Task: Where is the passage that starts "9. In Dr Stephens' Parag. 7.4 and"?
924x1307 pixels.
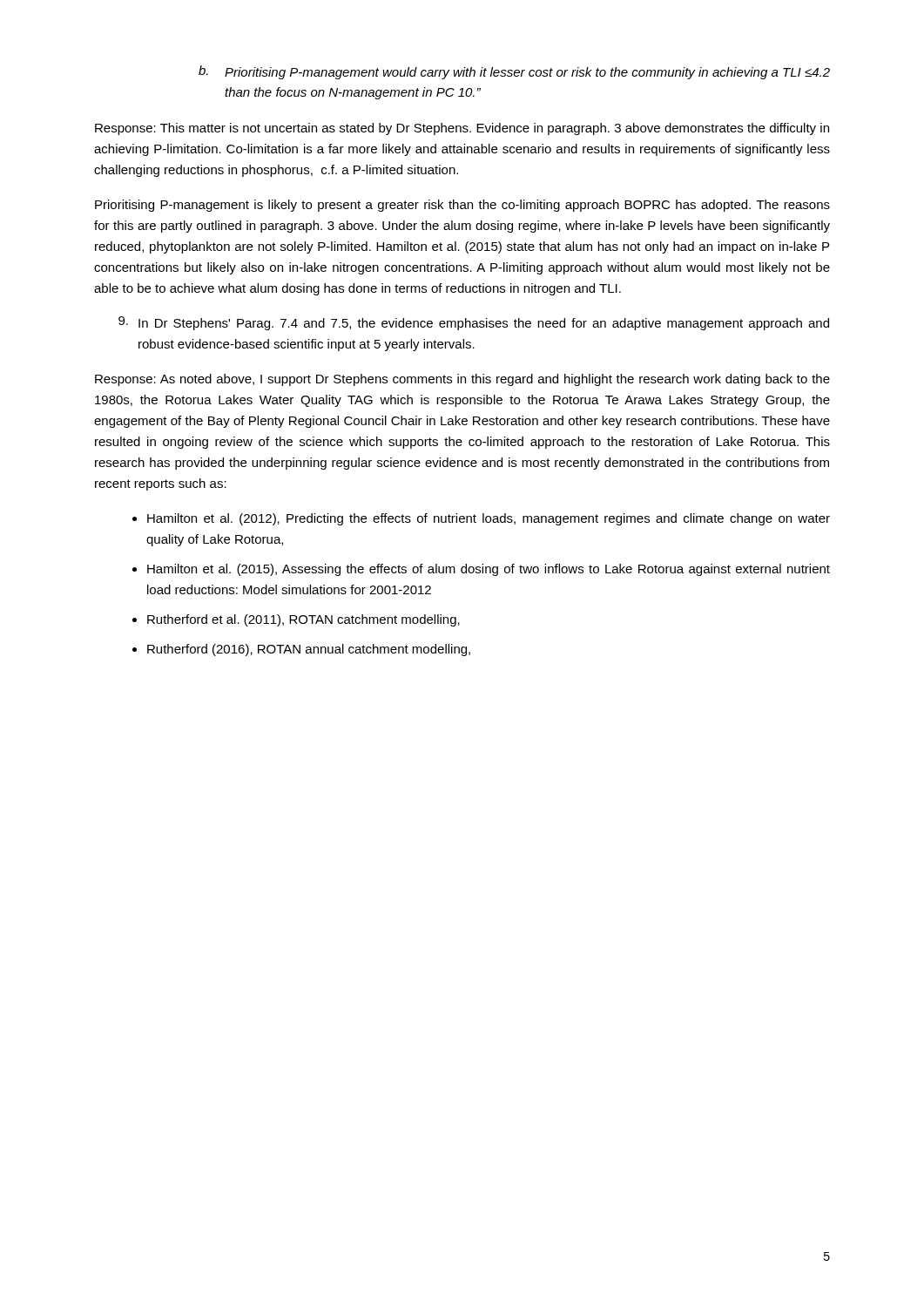Action: pos(462,334)
